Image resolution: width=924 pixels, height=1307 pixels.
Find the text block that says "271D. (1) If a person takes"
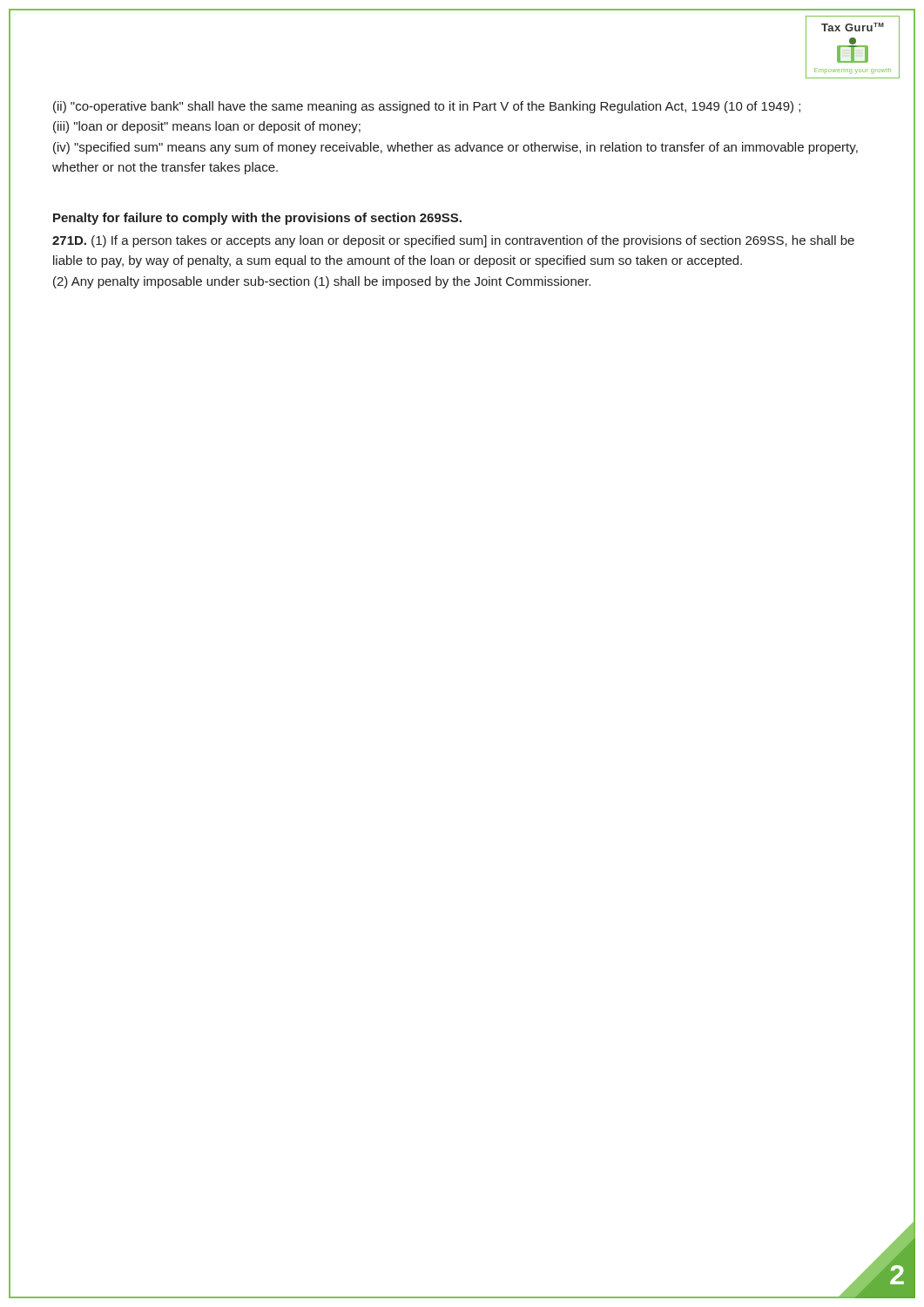[x=453, y=260]
